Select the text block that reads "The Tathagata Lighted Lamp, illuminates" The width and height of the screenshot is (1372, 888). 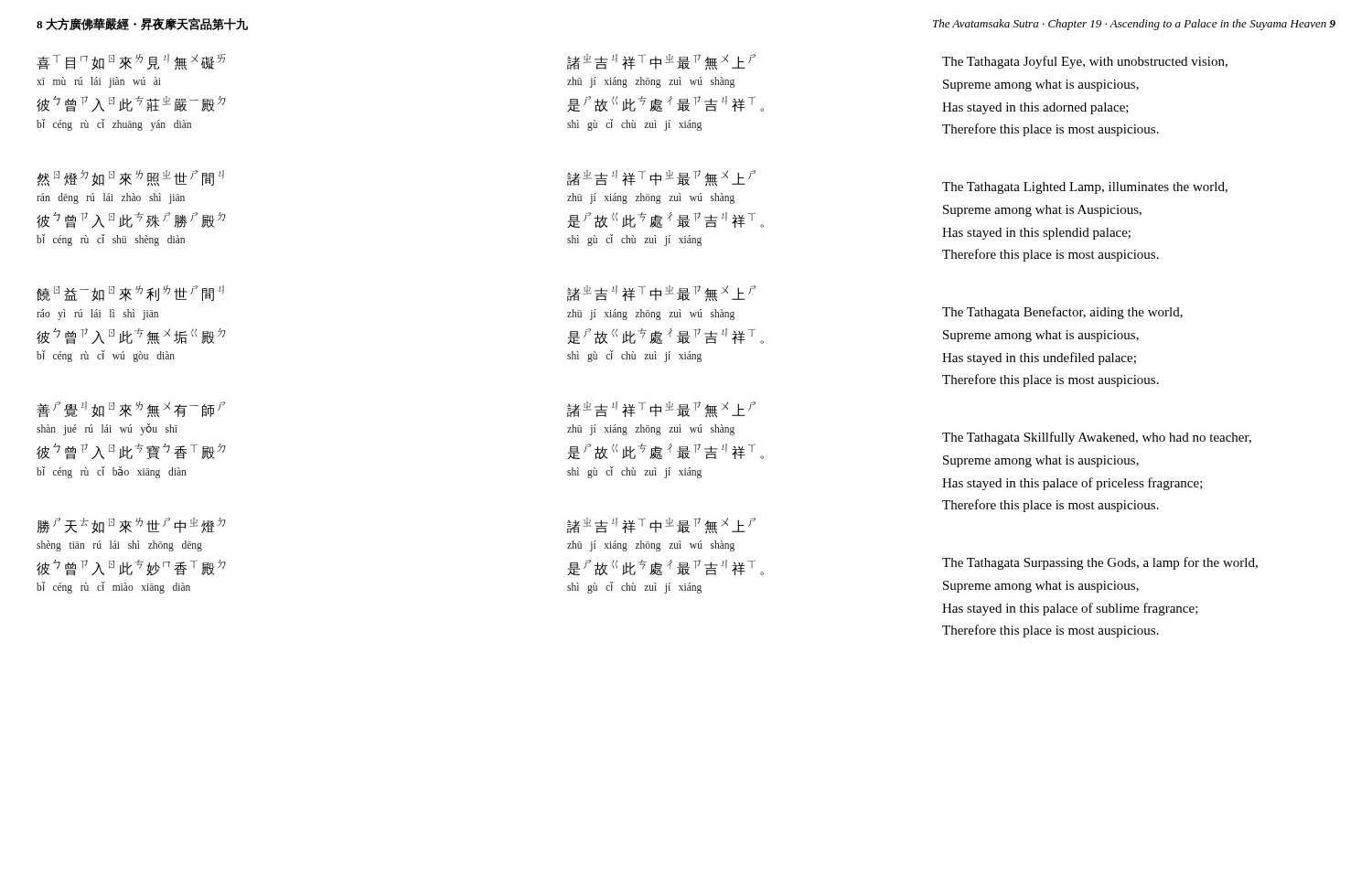click(x=1148, y=221)
